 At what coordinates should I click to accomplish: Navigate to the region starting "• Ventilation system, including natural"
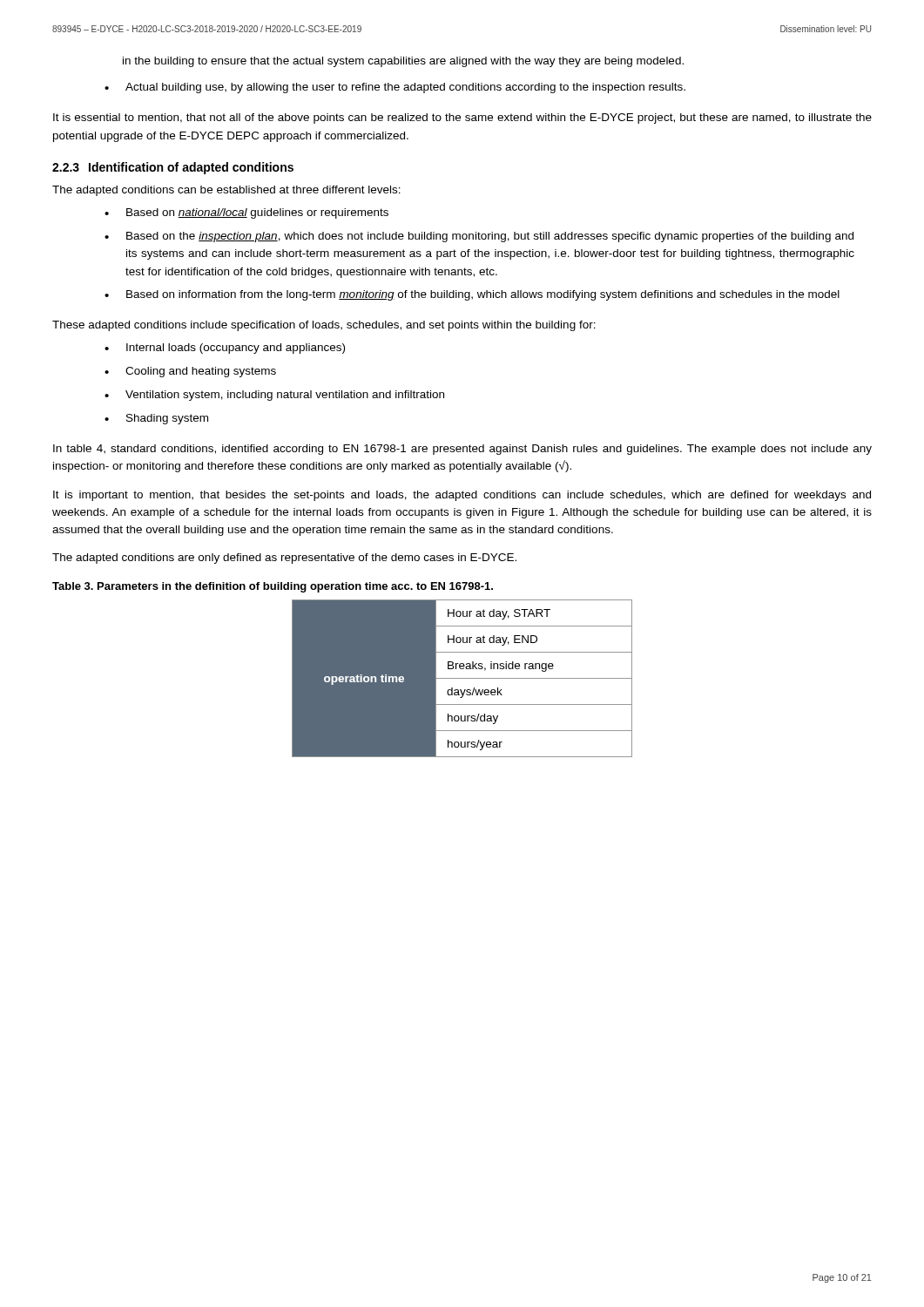click(x=274, y=396)
